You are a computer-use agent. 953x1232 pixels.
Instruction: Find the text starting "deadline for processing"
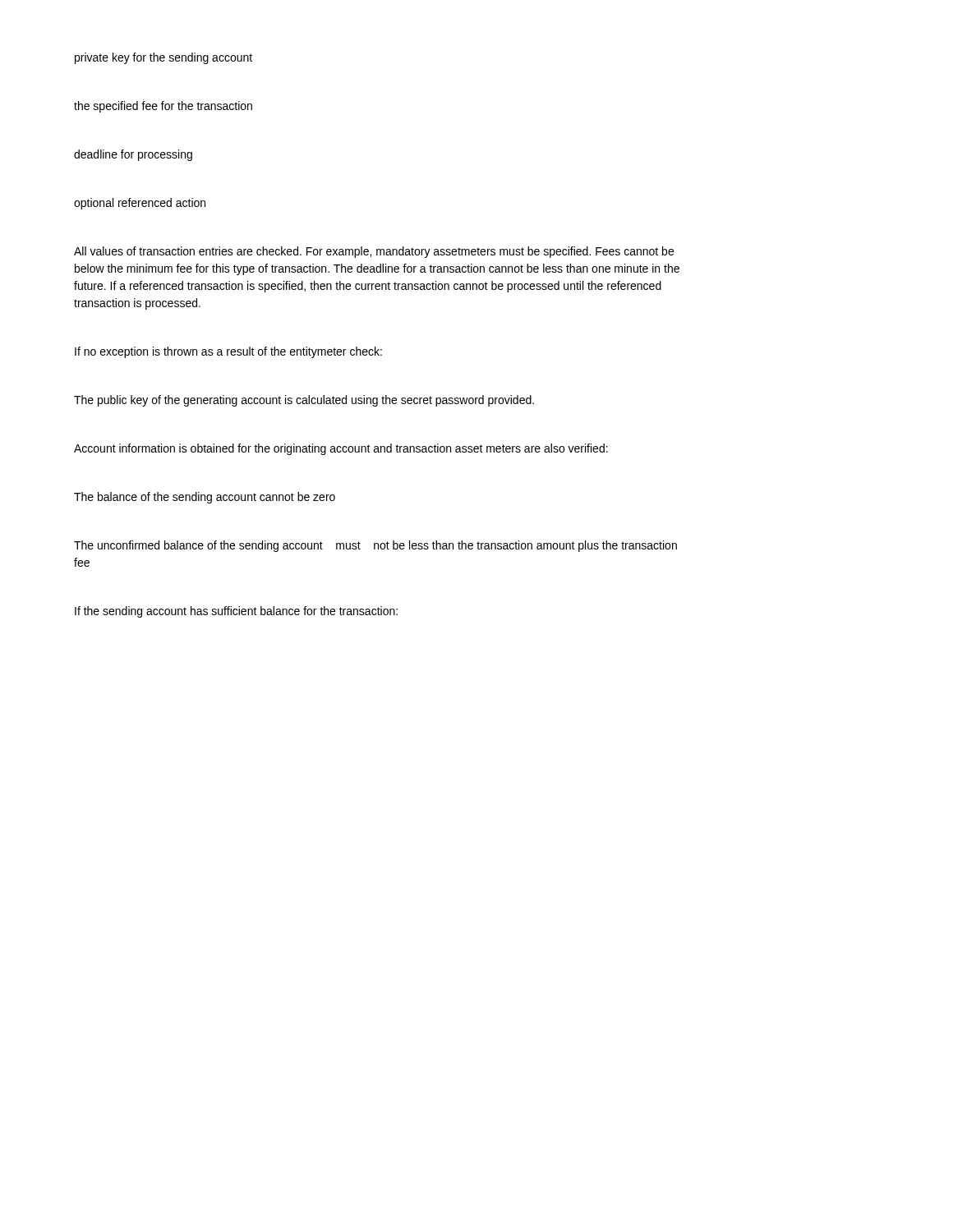[x=133, y=154]
